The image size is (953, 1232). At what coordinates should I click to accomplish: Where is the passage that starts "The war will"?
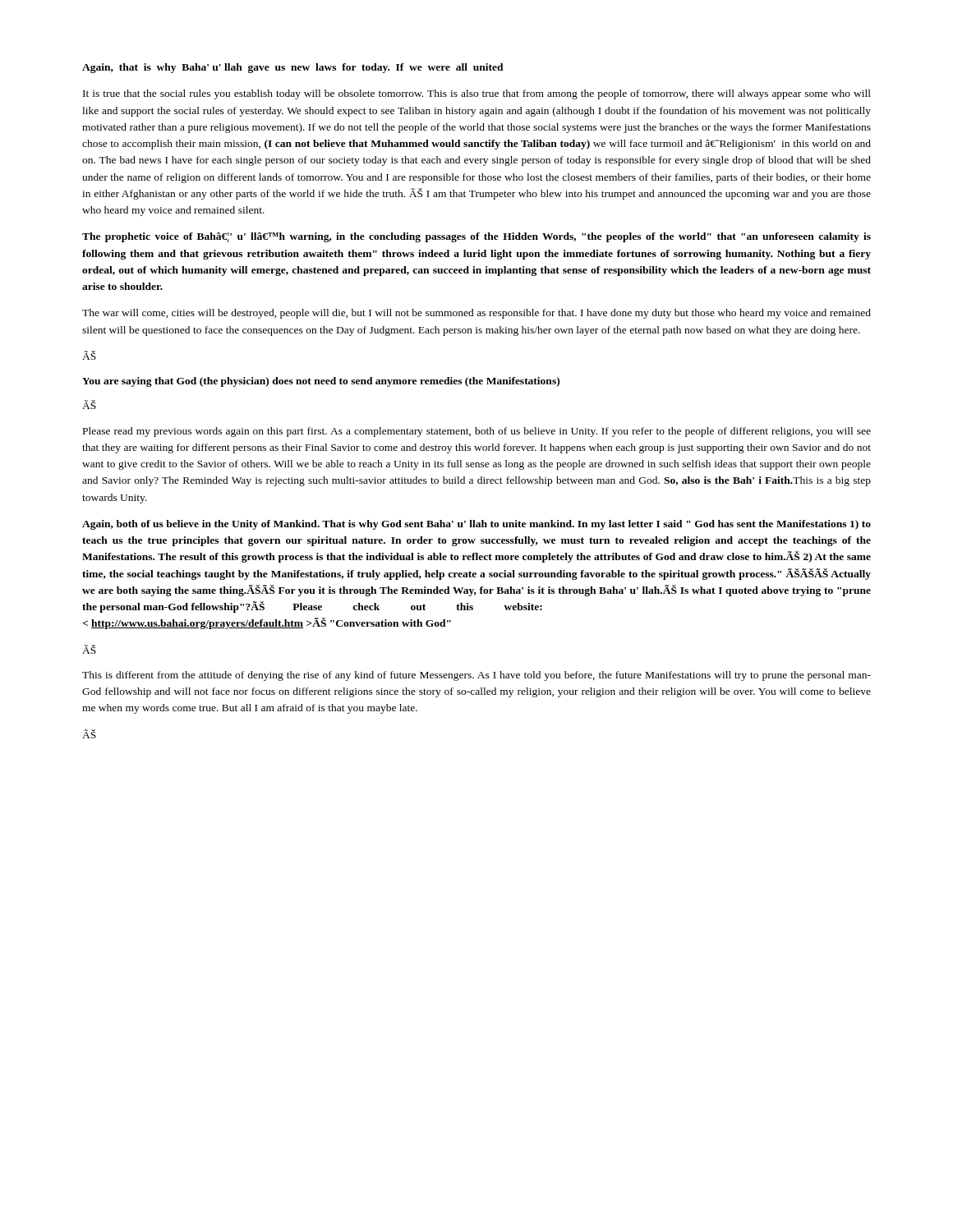pyautogui.click(x=476, y=321)
